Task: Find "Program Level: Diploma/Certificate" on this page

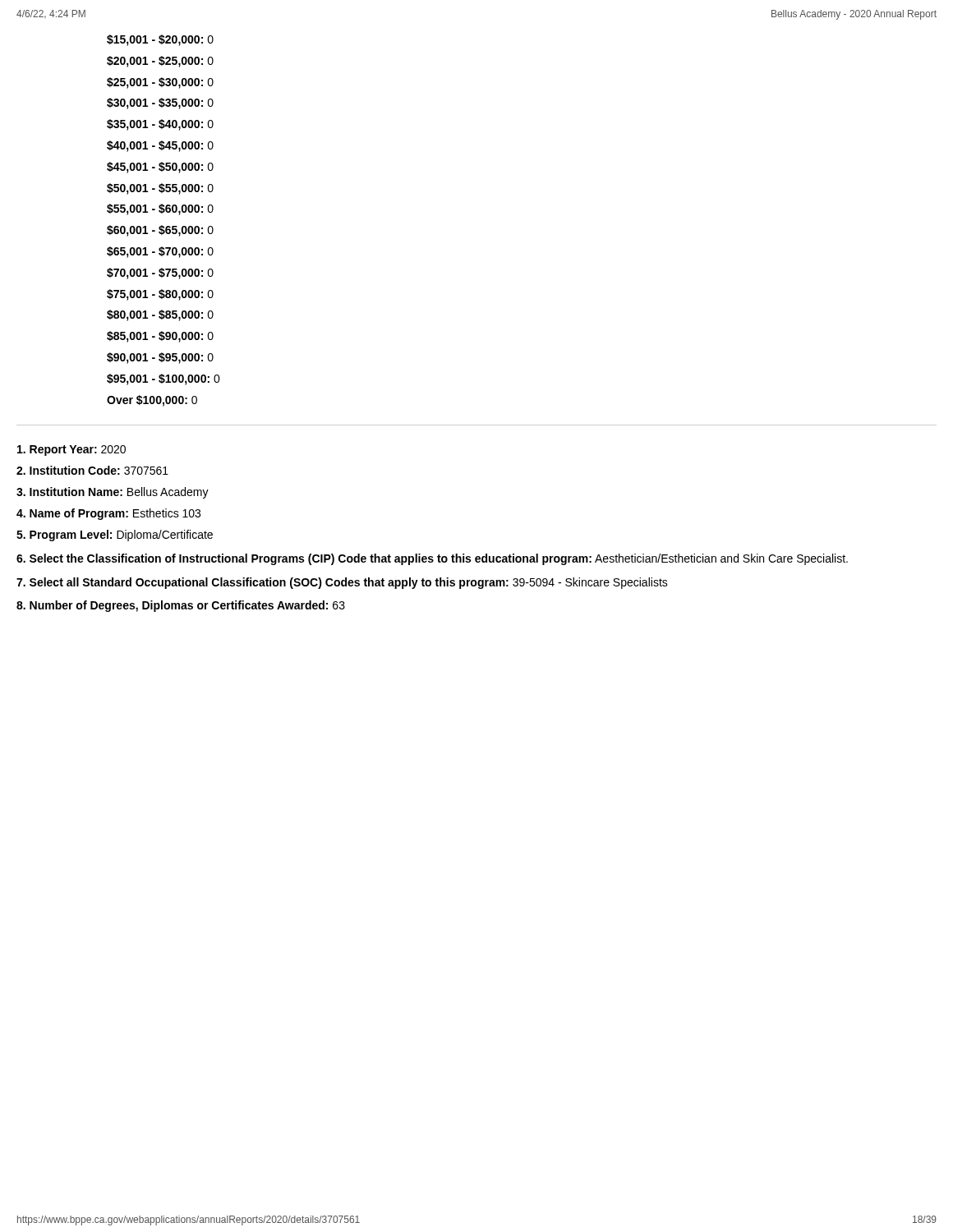Action: (x=115, y=534)
